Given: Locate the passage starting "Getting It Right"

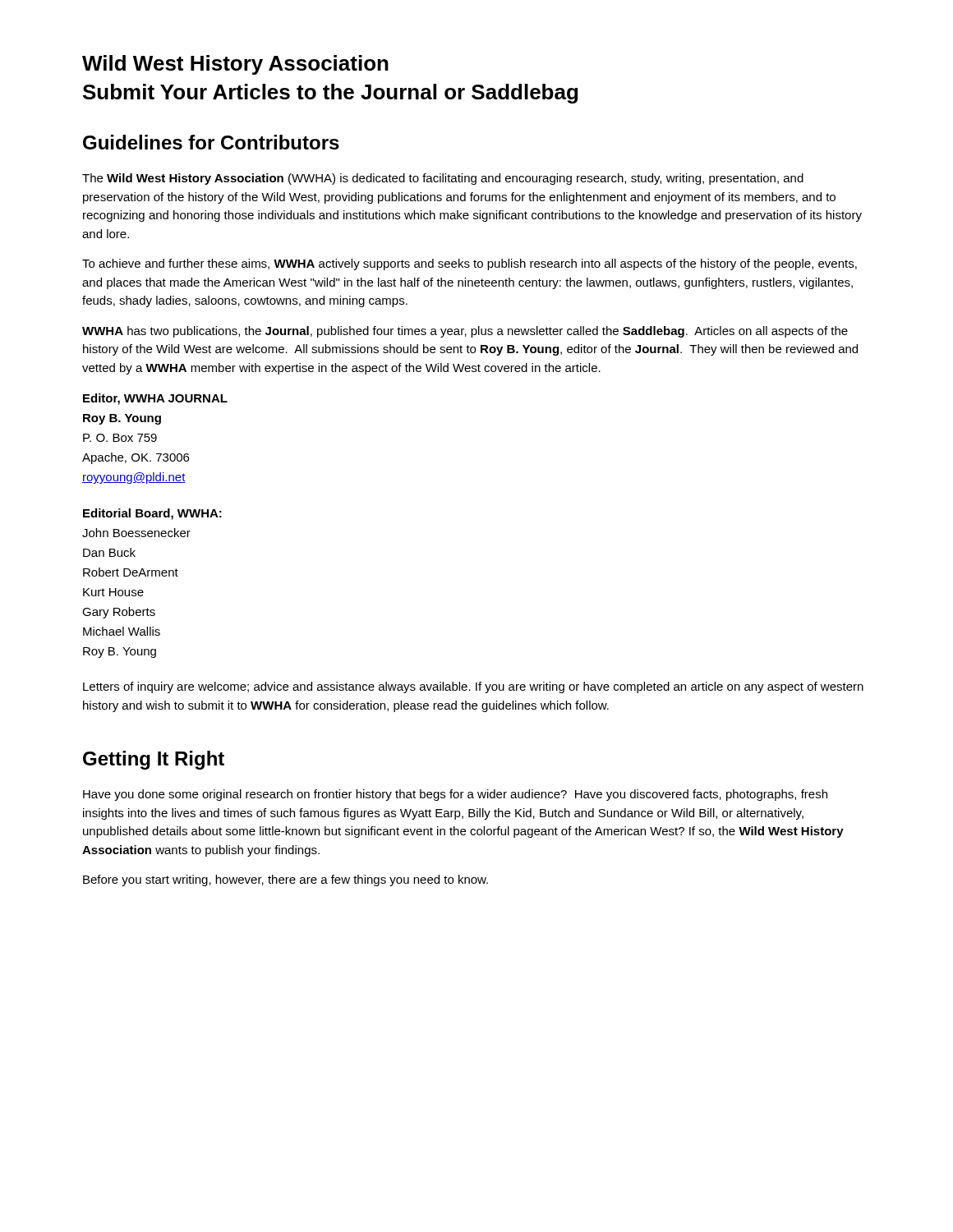Looking at the screenshot, I should coord(153,759).
